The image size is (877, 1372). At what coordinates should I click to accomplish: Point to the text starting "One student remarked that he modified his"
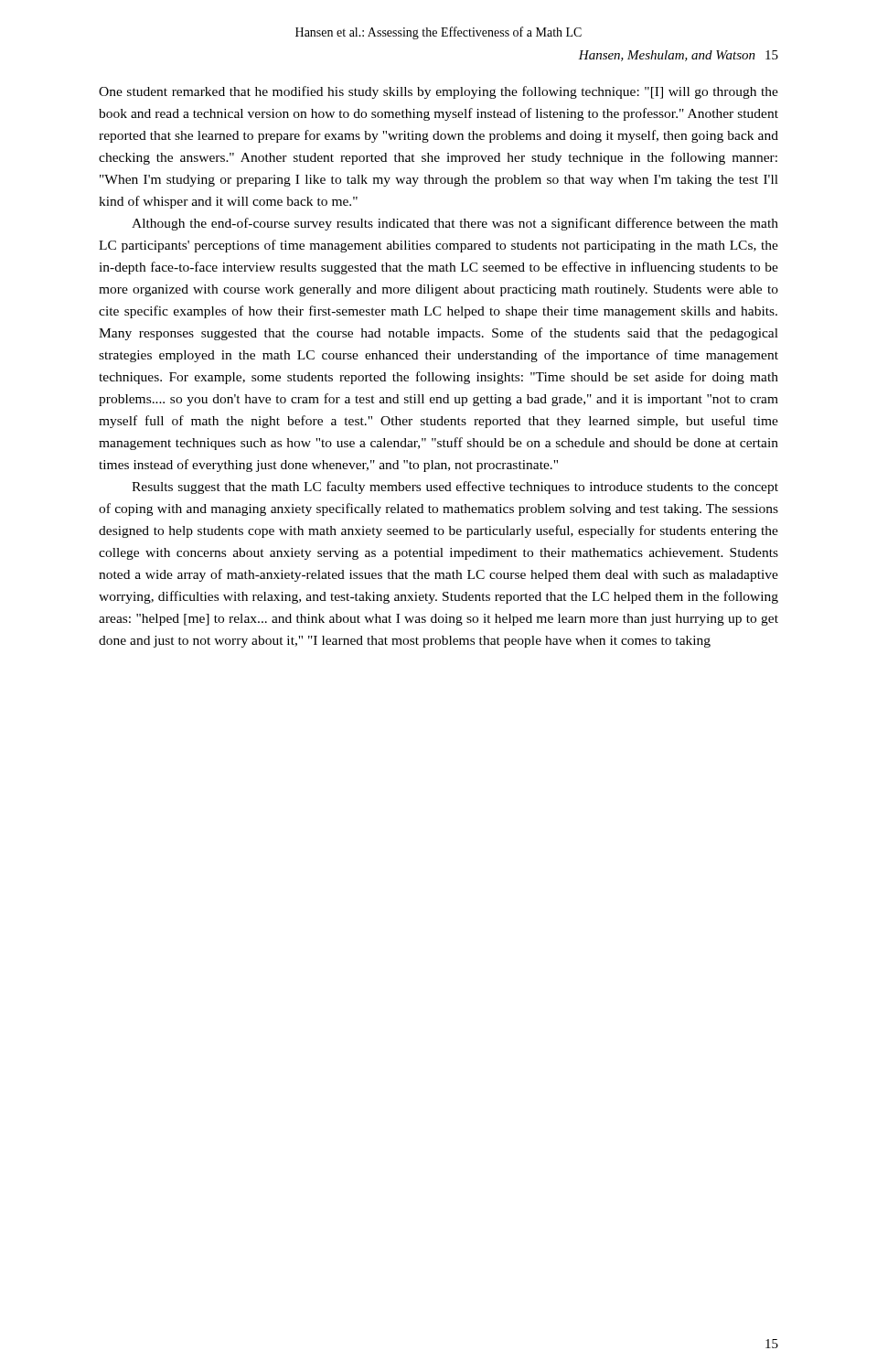click(x=438, y=366)
